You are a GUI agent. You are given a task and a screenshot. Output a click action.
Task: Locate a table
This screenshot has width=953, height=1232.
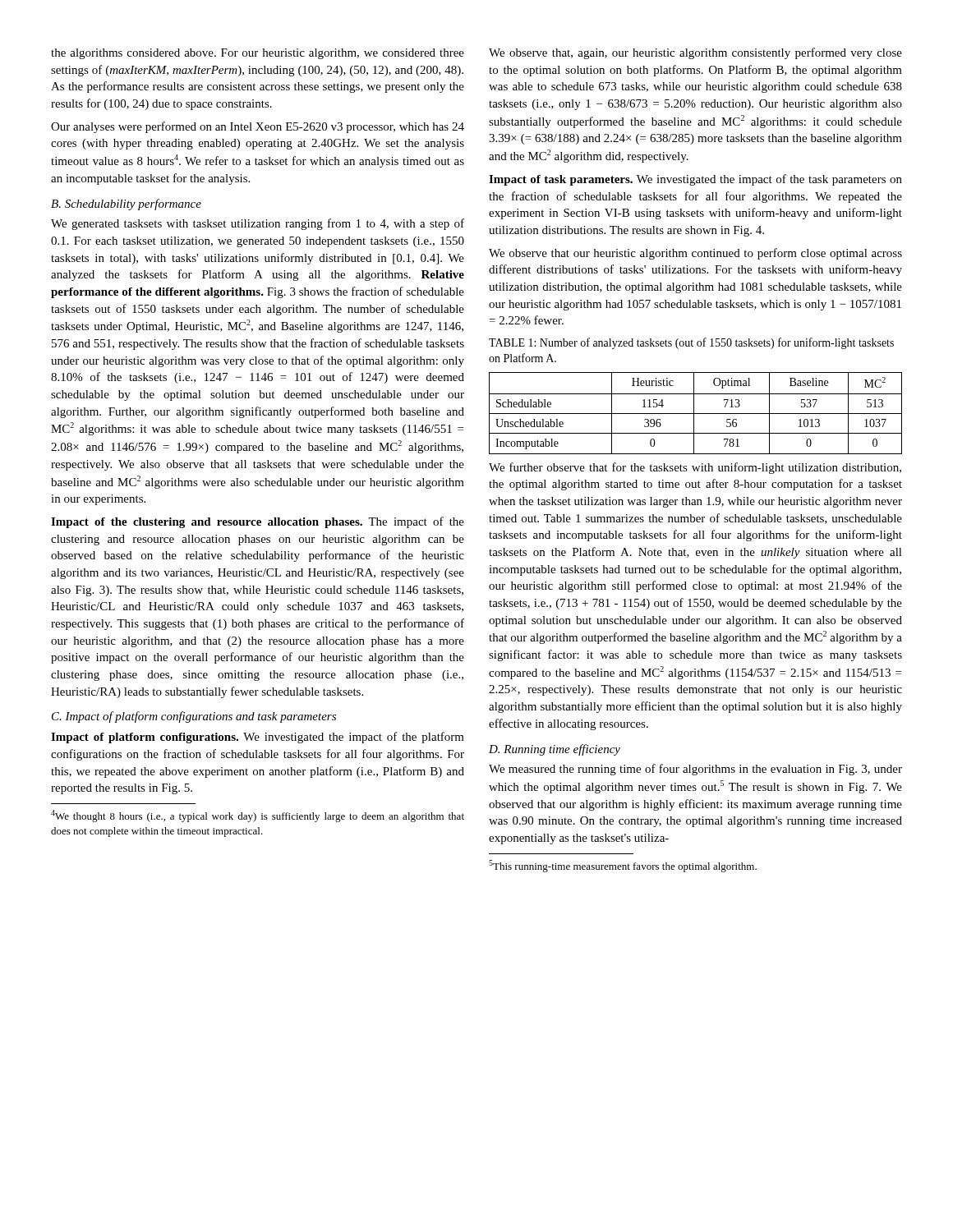coord(695,413)
